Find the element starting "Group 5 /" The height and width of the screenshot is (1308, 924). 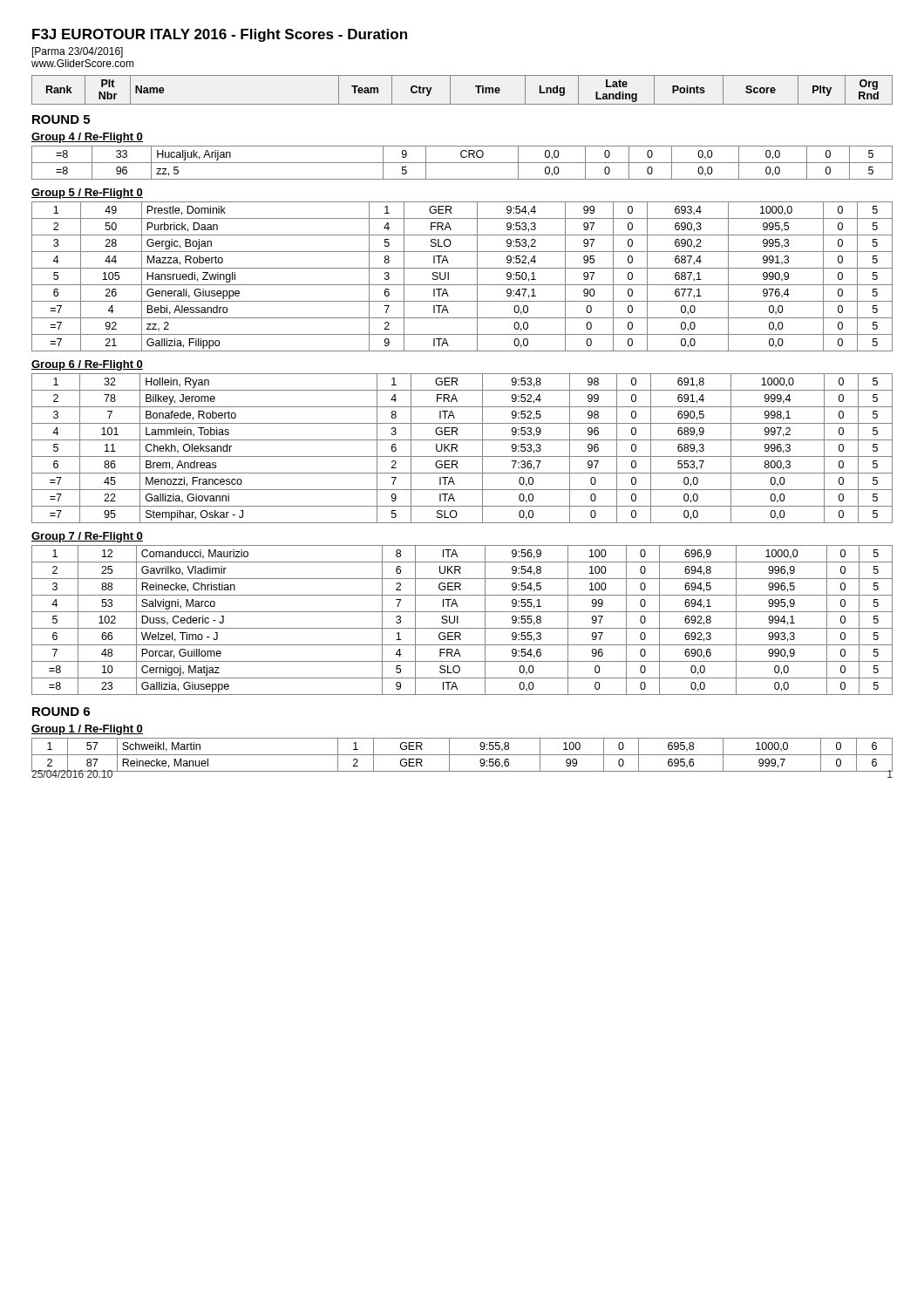[87, 192]
